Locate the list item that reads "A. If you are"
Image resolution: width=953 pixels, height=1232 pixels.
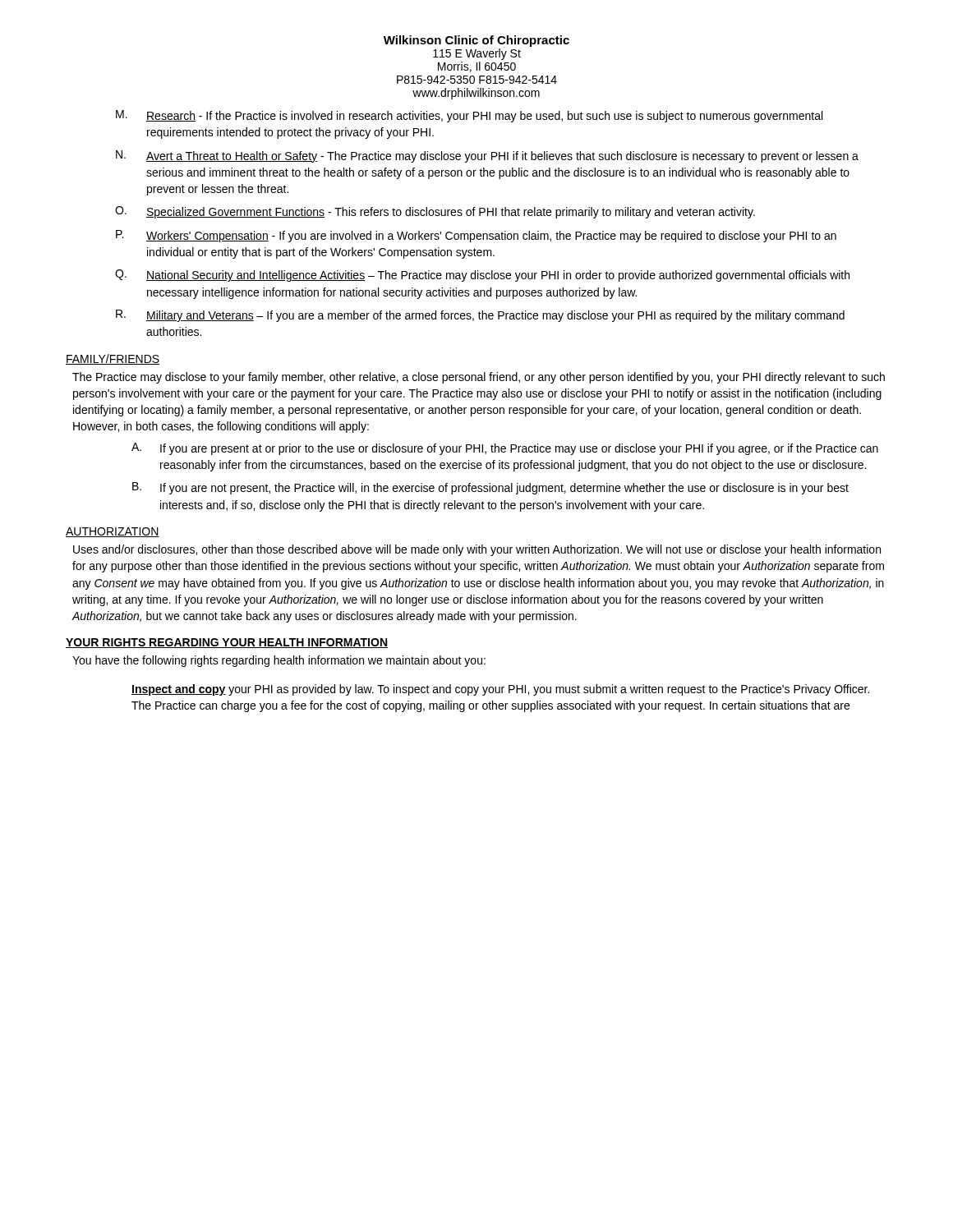509,457
